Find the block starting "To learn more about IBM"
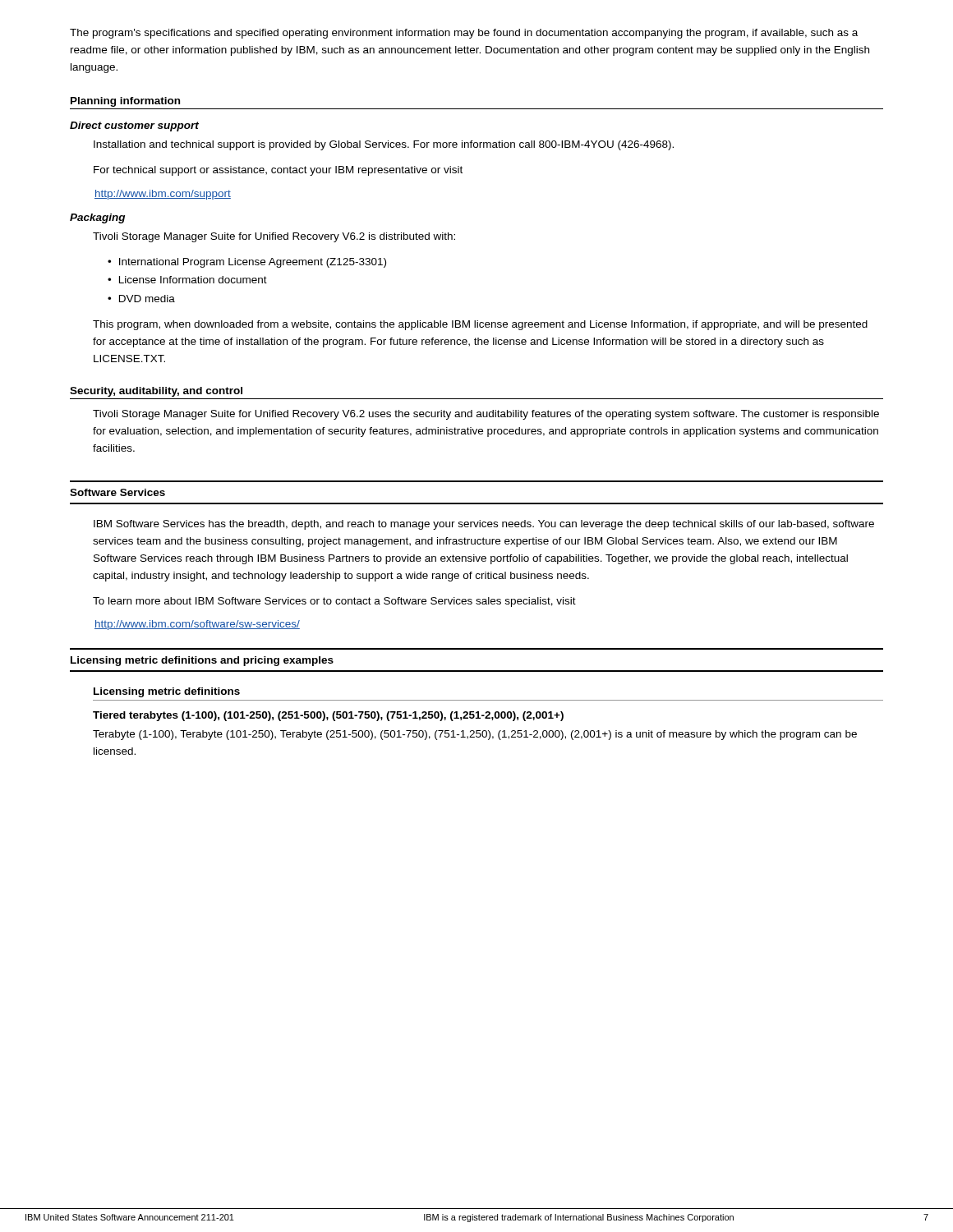 coord(334,600)
